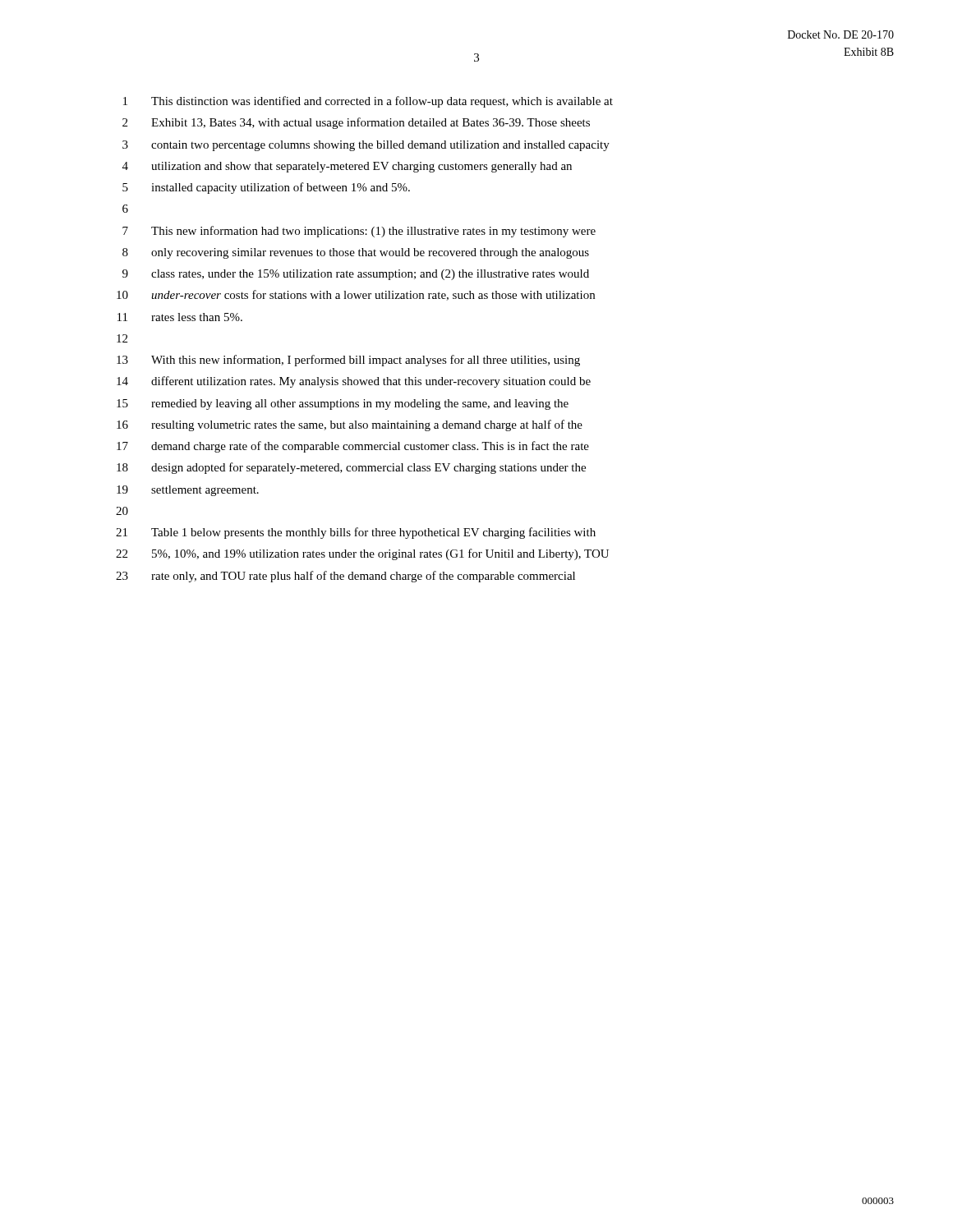This screenshot has height=1232, width=953.
Task: Locate the text starting "16 resulting volumetric rates the same, but"
Action: point(446,424)
